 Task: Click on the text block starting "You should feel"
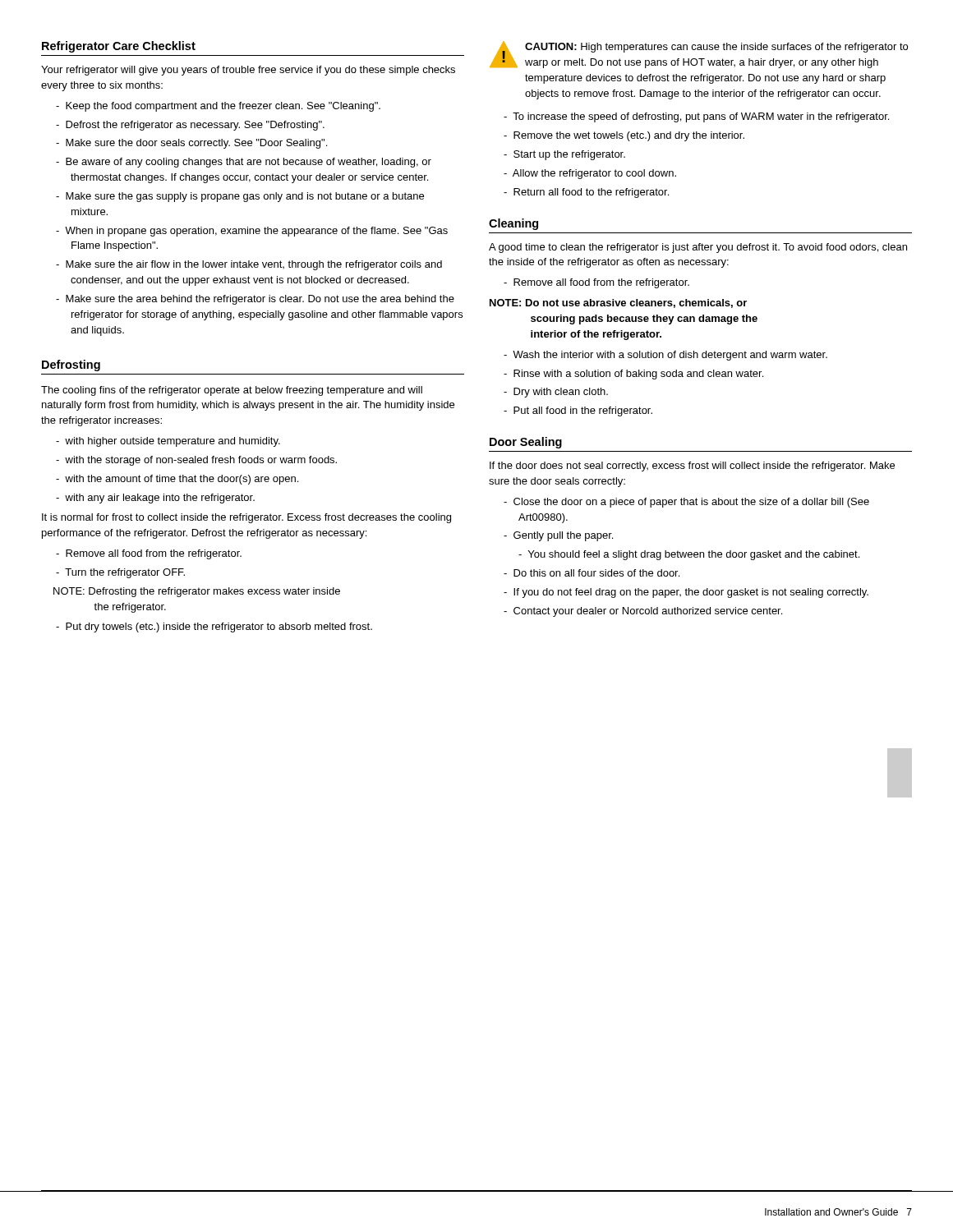pyautogui.click(x=689, y=554)
